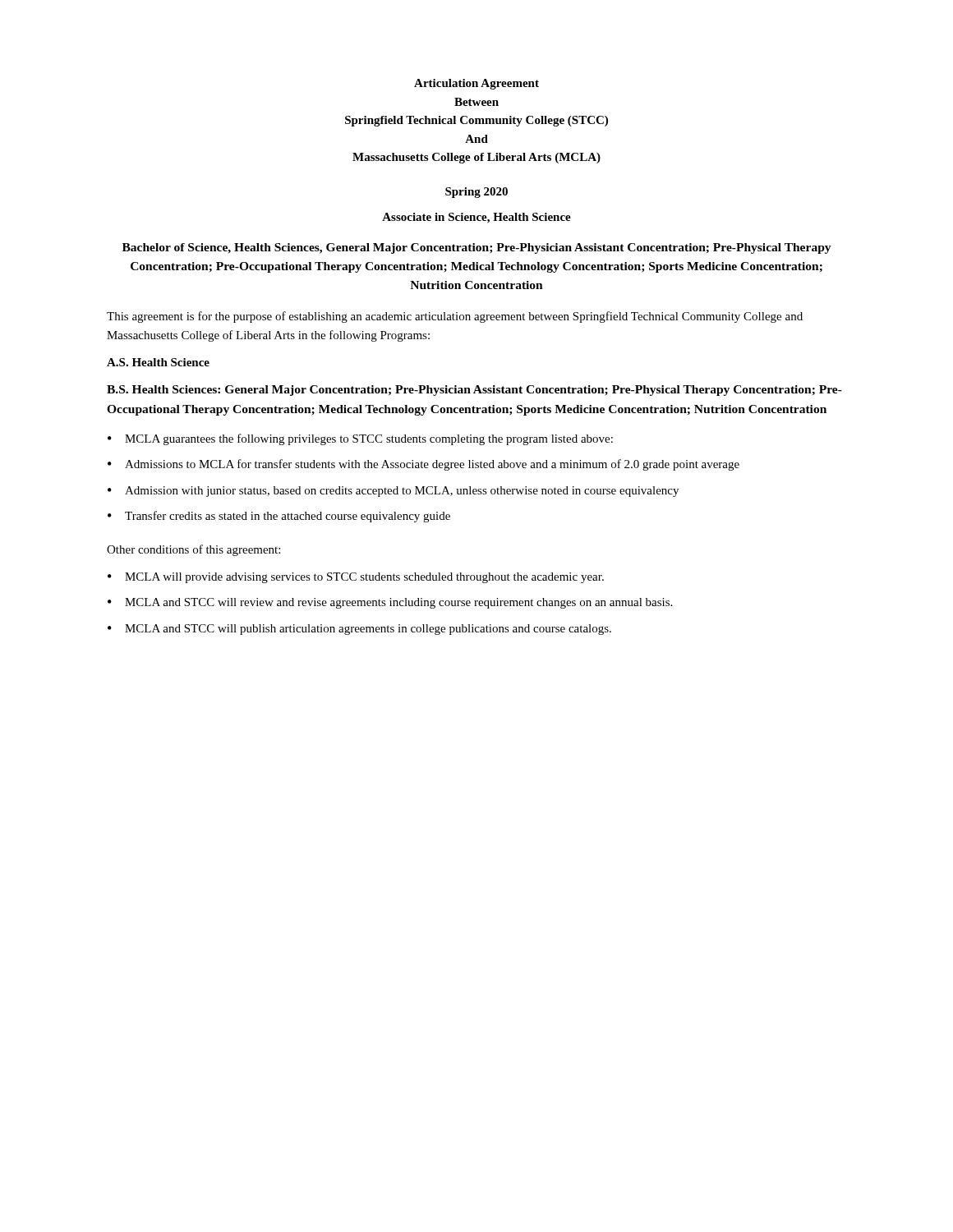Locate the list item with the text "• MCLA and STCC will review"
The image size is (953, 1232).
pyautogui.click(x=390, y=603)
